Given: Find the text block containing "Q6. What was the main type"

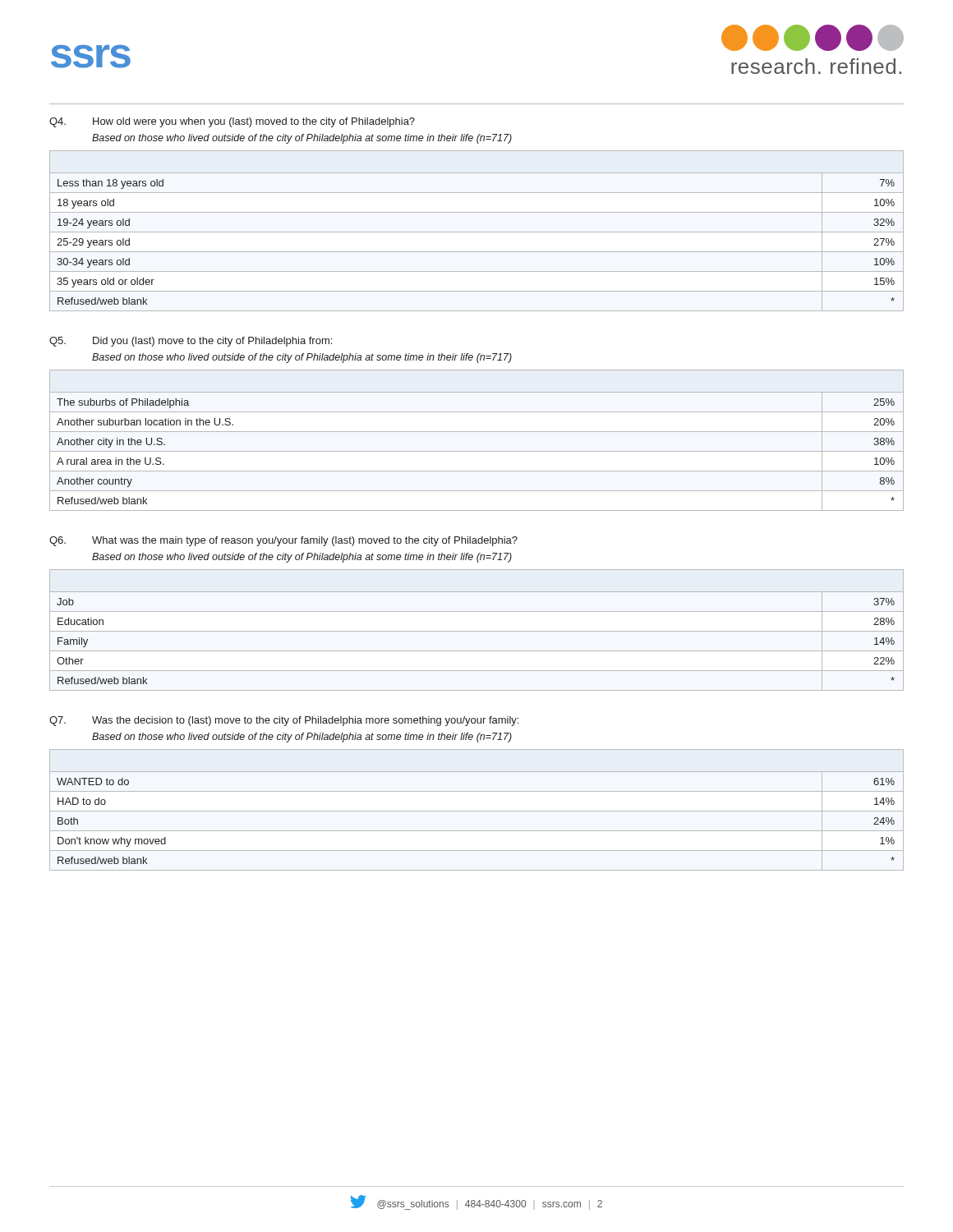Looking at the screenshot, I should point(476,540).
